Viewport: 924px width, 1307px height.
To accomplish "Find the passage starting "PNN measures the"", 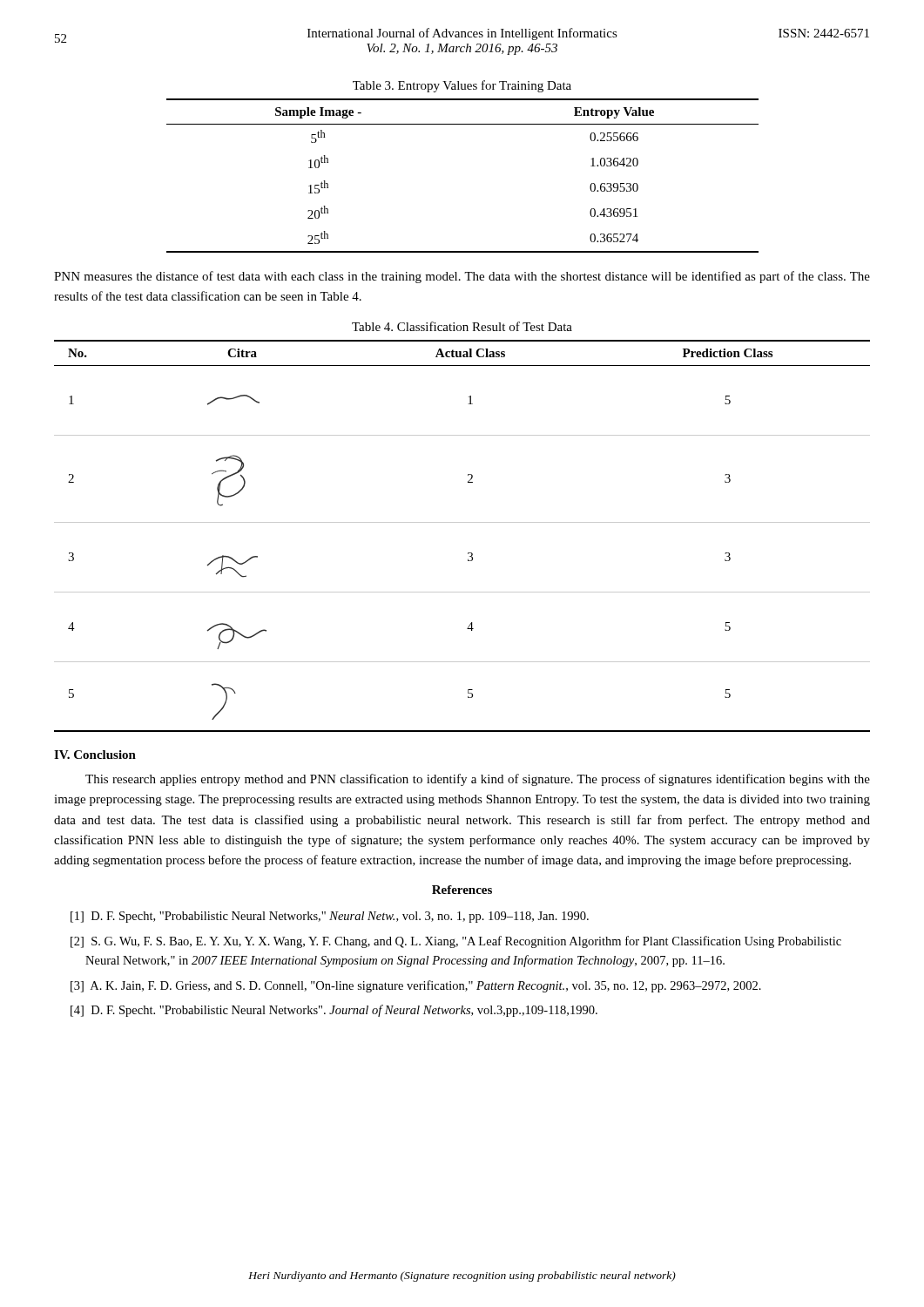I will [x=462, y=286].
